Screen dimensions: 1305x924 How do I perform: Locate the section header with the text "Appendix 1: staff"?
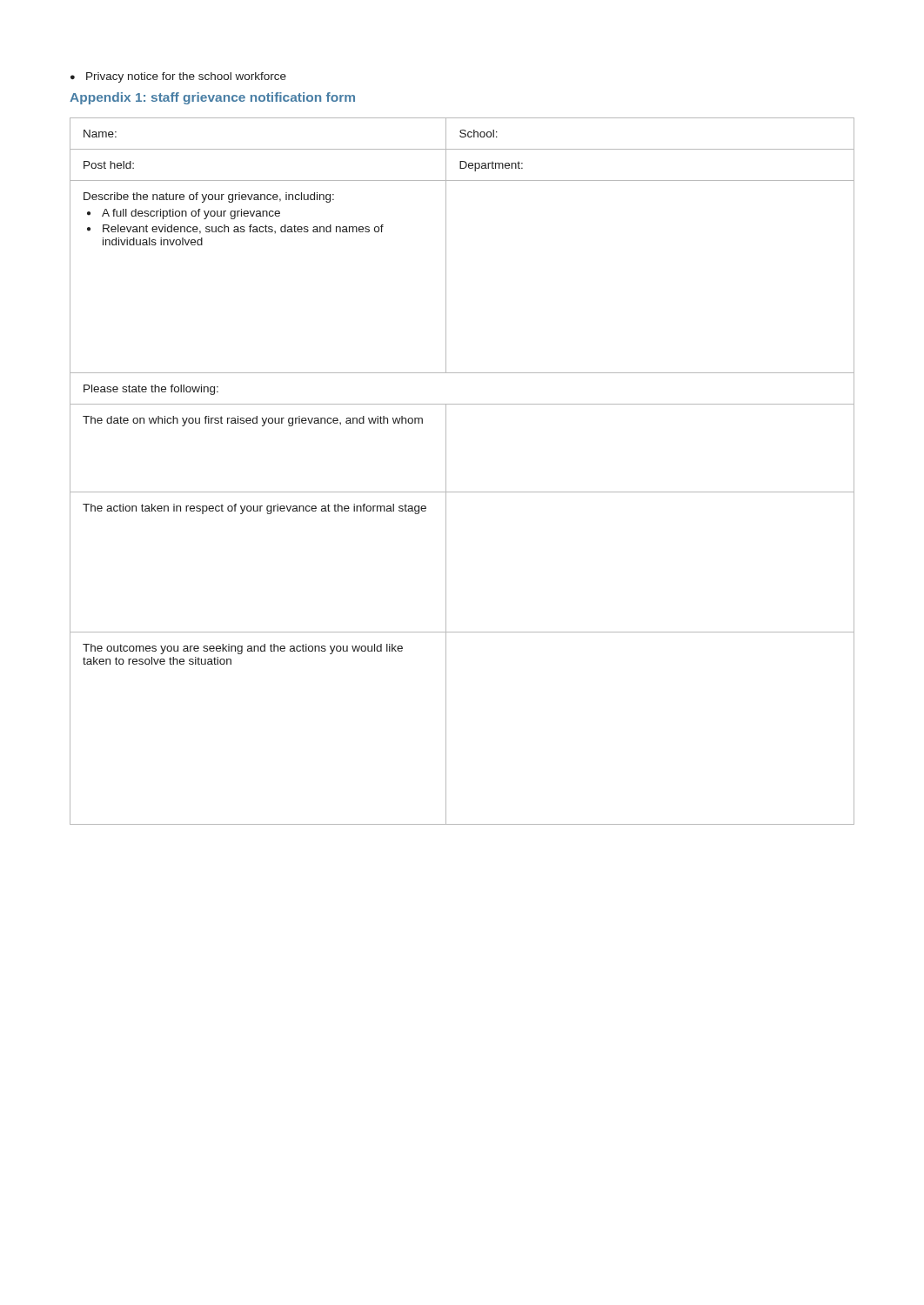tap(213, 97)
